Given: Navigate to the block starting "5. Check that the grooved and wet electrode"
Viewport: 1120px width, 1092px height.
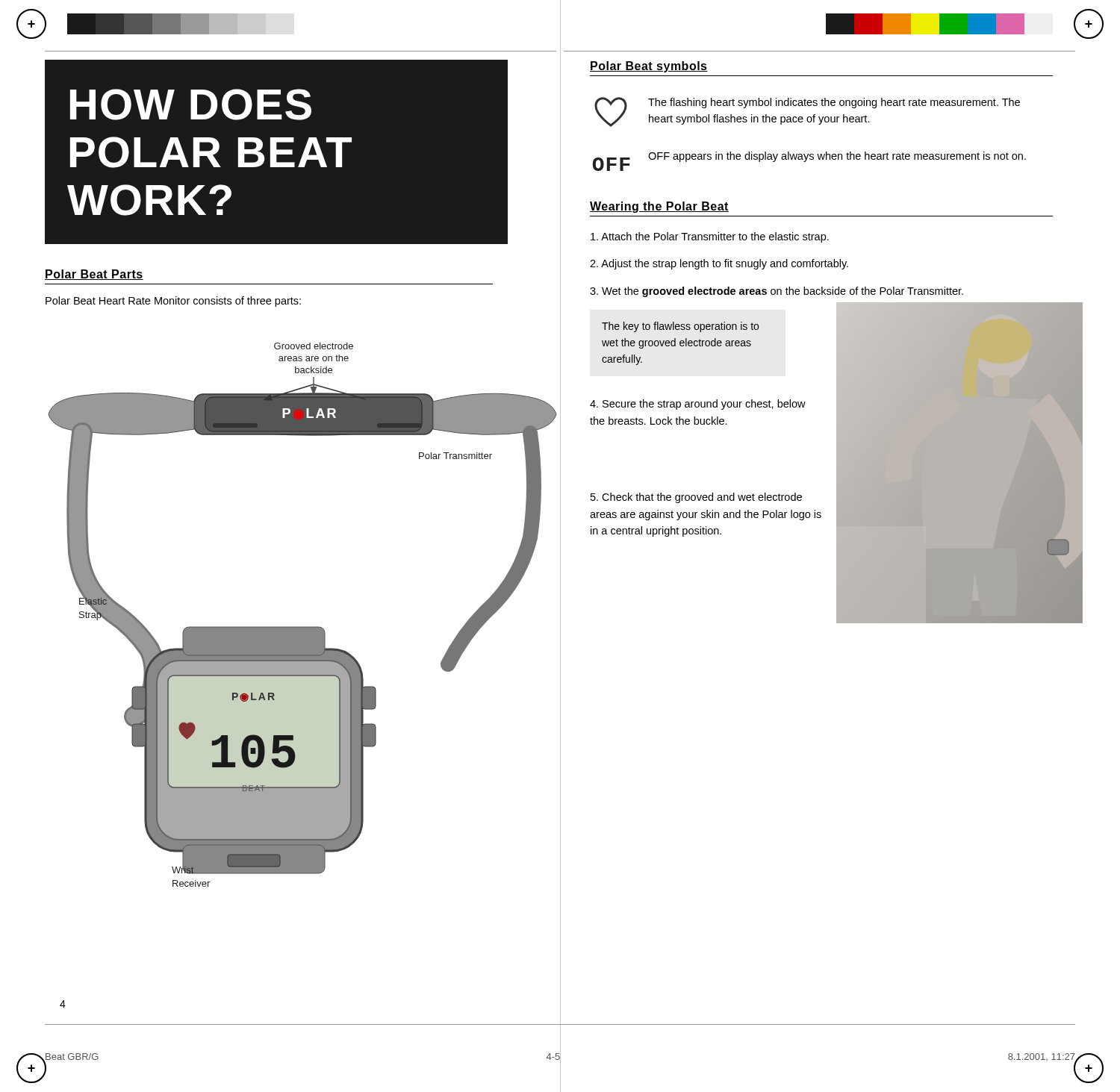Looking at the screenshot, I should point(706,514).
